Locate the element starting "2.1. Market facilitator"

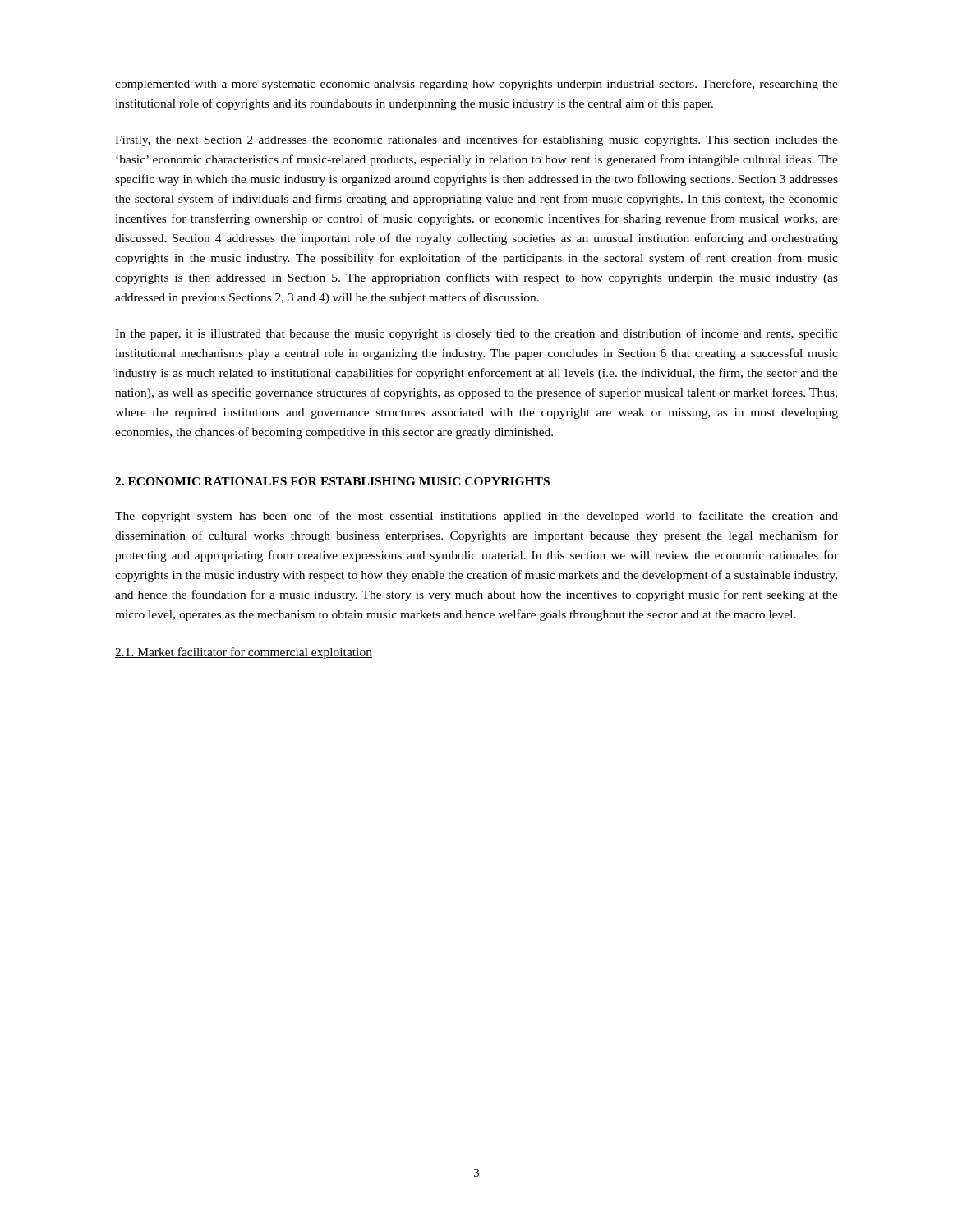click(244, 652)
